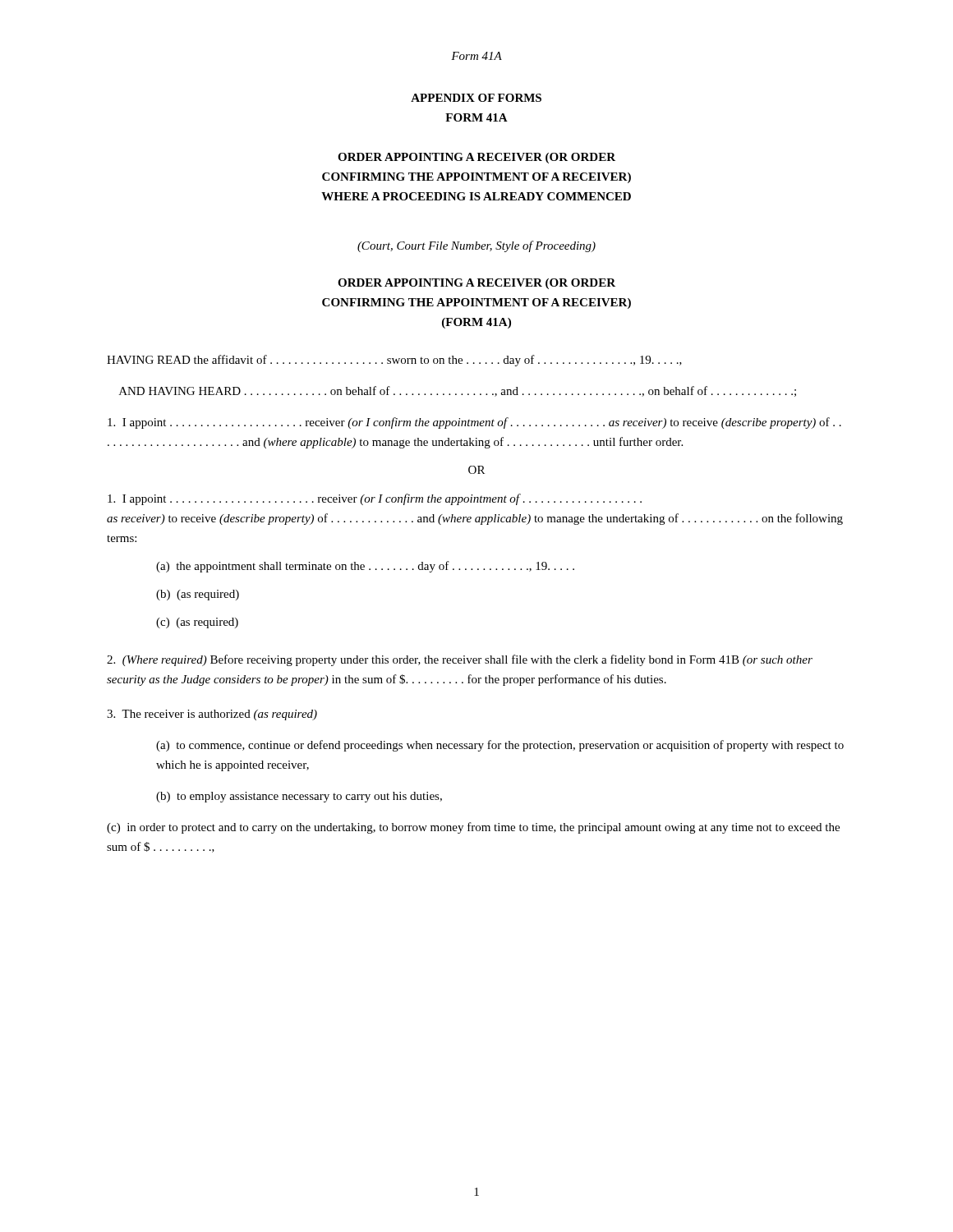Click on the list item containing "(c) in order to protect and to carry"
953x1232 pixels.
pyautogui.click(x=473, y=837)
